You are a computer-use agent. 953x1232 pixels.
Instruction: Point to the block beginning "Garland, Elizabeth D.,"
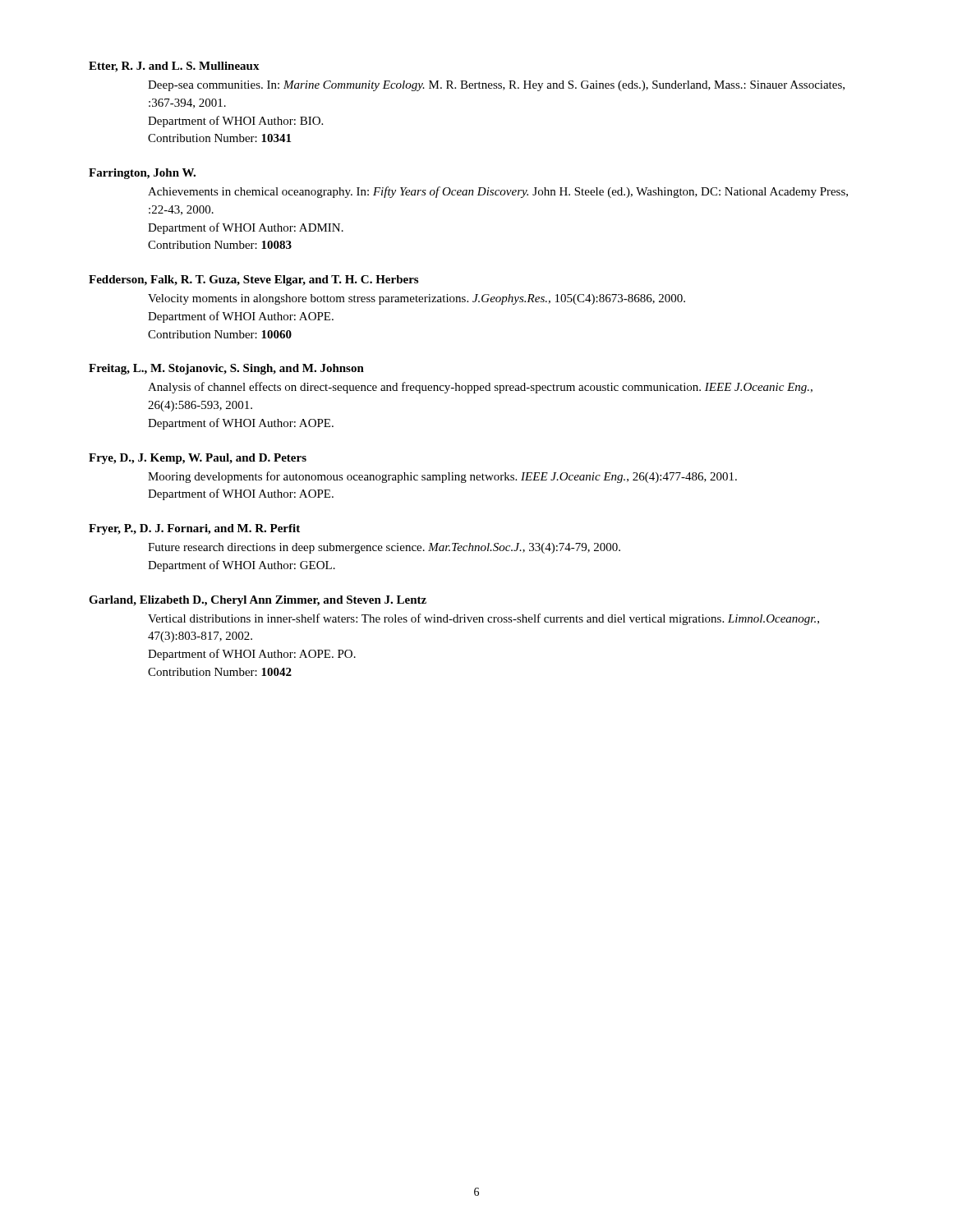[258, 601]
